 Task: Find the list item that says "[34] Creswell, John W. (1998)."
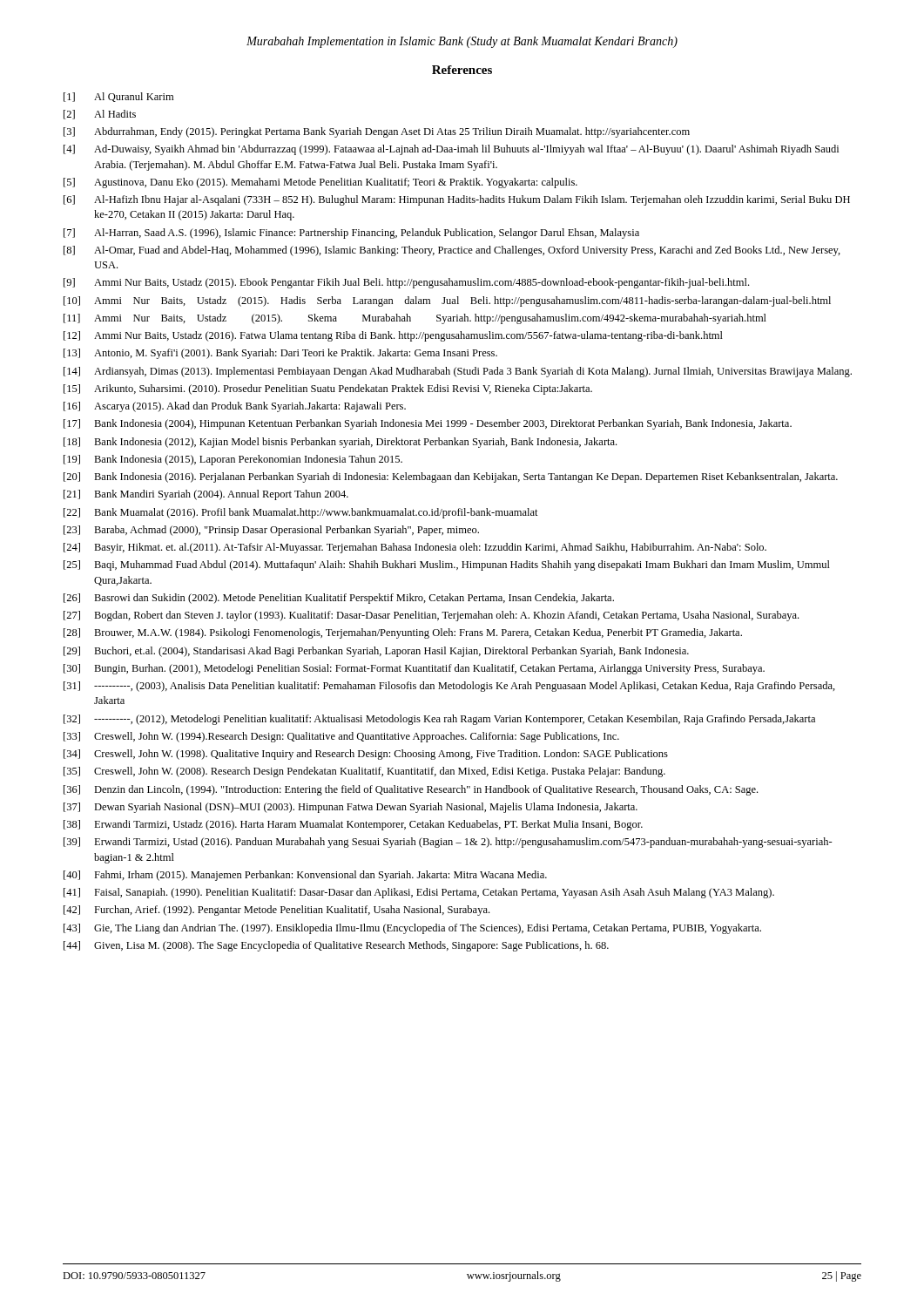tap(462, 754)
